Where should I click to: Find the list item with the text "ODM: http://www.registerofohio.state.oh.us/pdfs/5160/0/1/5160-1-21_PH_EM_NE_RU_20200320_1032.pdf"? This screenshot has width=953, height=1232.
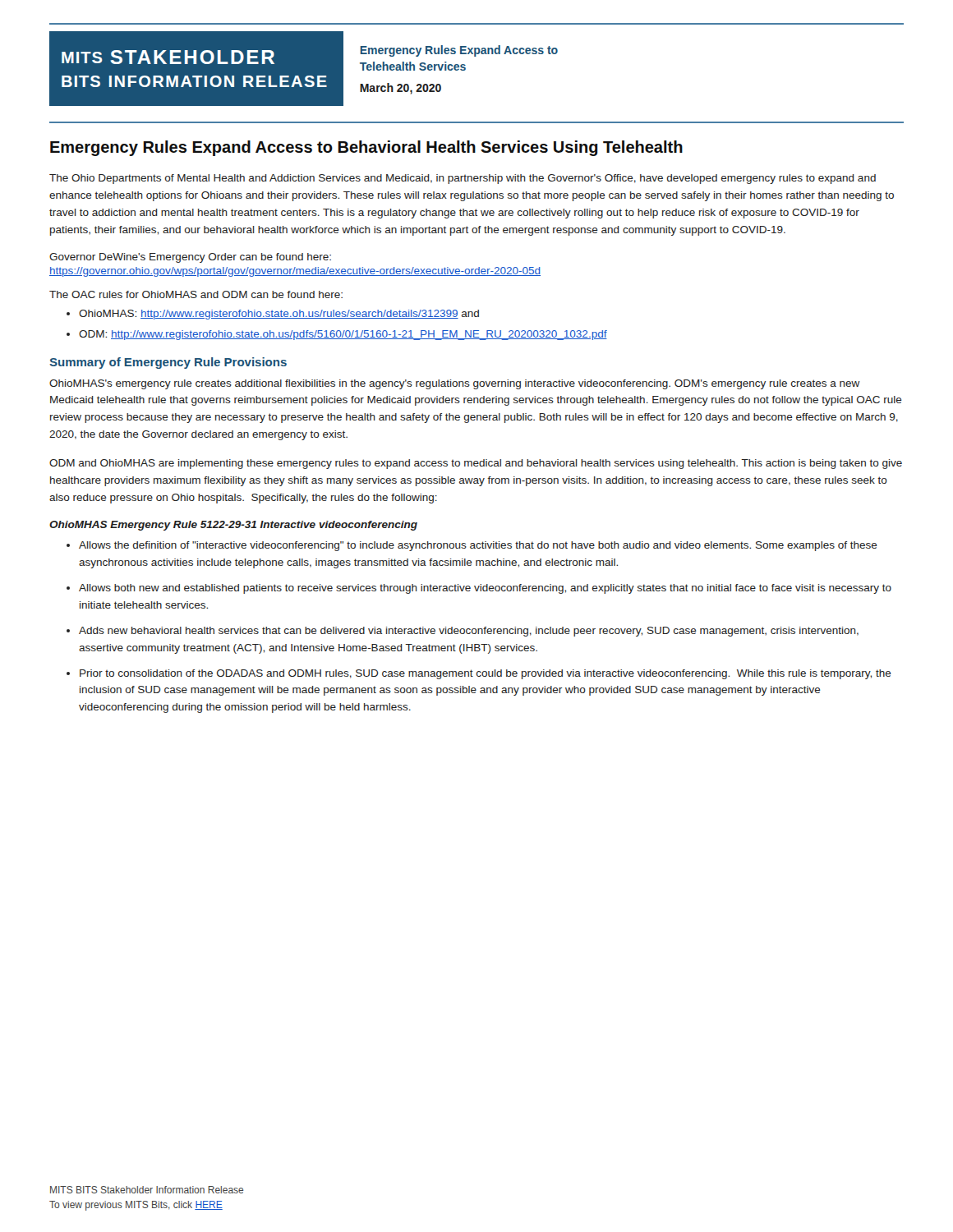click(343, 334)
